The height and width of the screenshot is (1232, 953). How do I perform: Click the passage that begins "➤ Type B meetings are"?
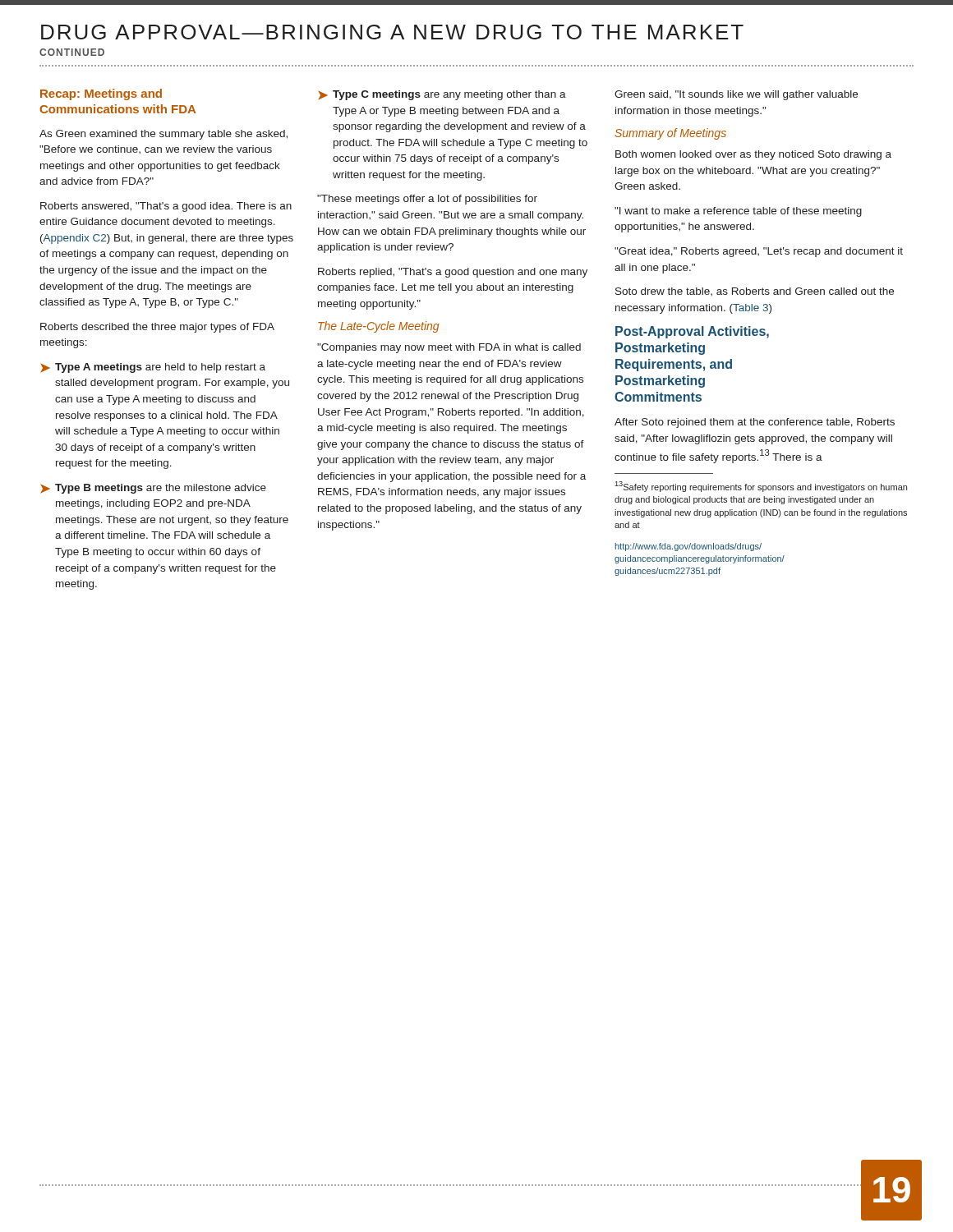click(x=167, y=536)
